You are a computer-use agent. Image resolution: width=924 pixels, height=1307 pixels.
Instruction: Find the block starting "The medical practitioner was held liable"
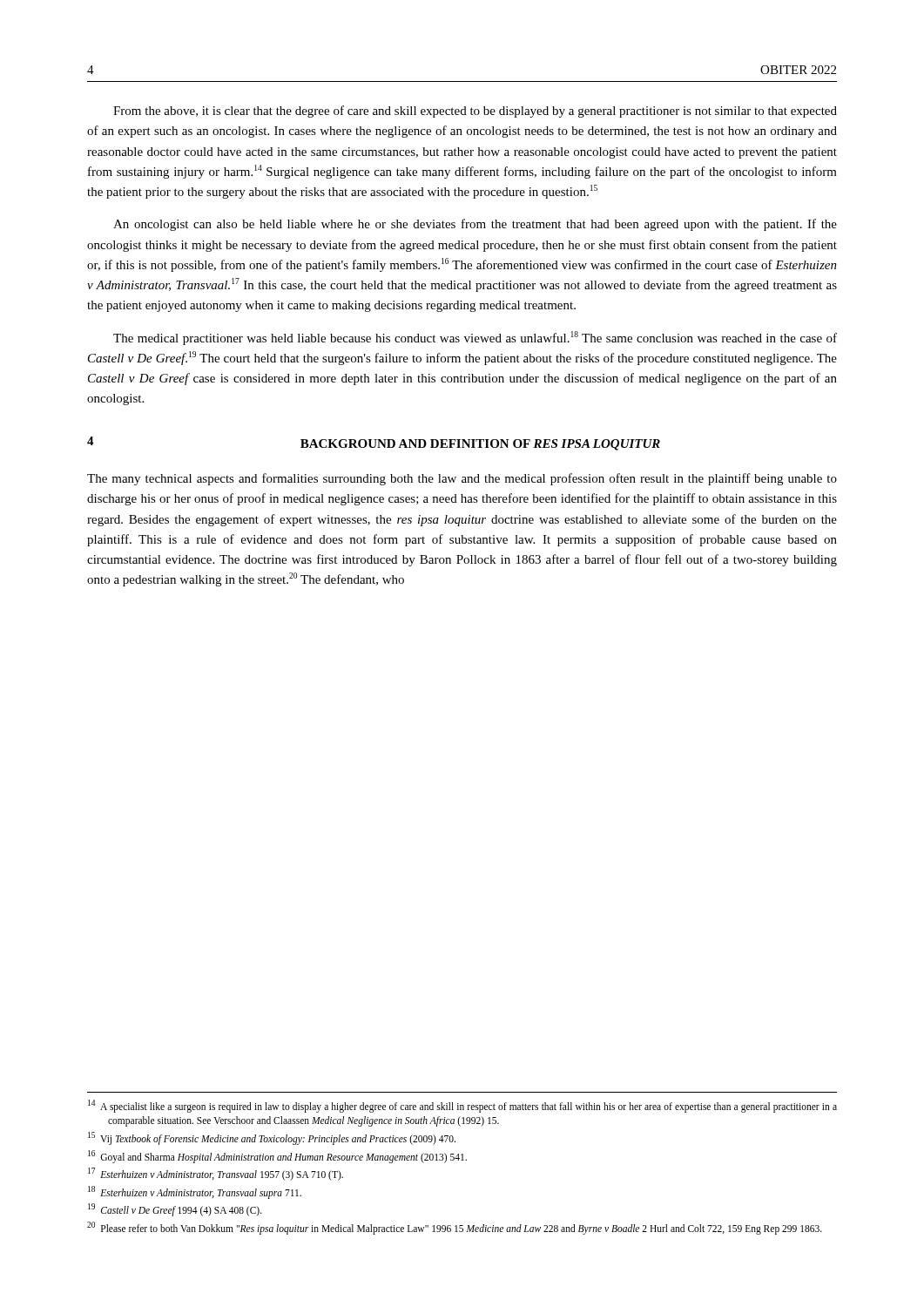click(462, 368)
